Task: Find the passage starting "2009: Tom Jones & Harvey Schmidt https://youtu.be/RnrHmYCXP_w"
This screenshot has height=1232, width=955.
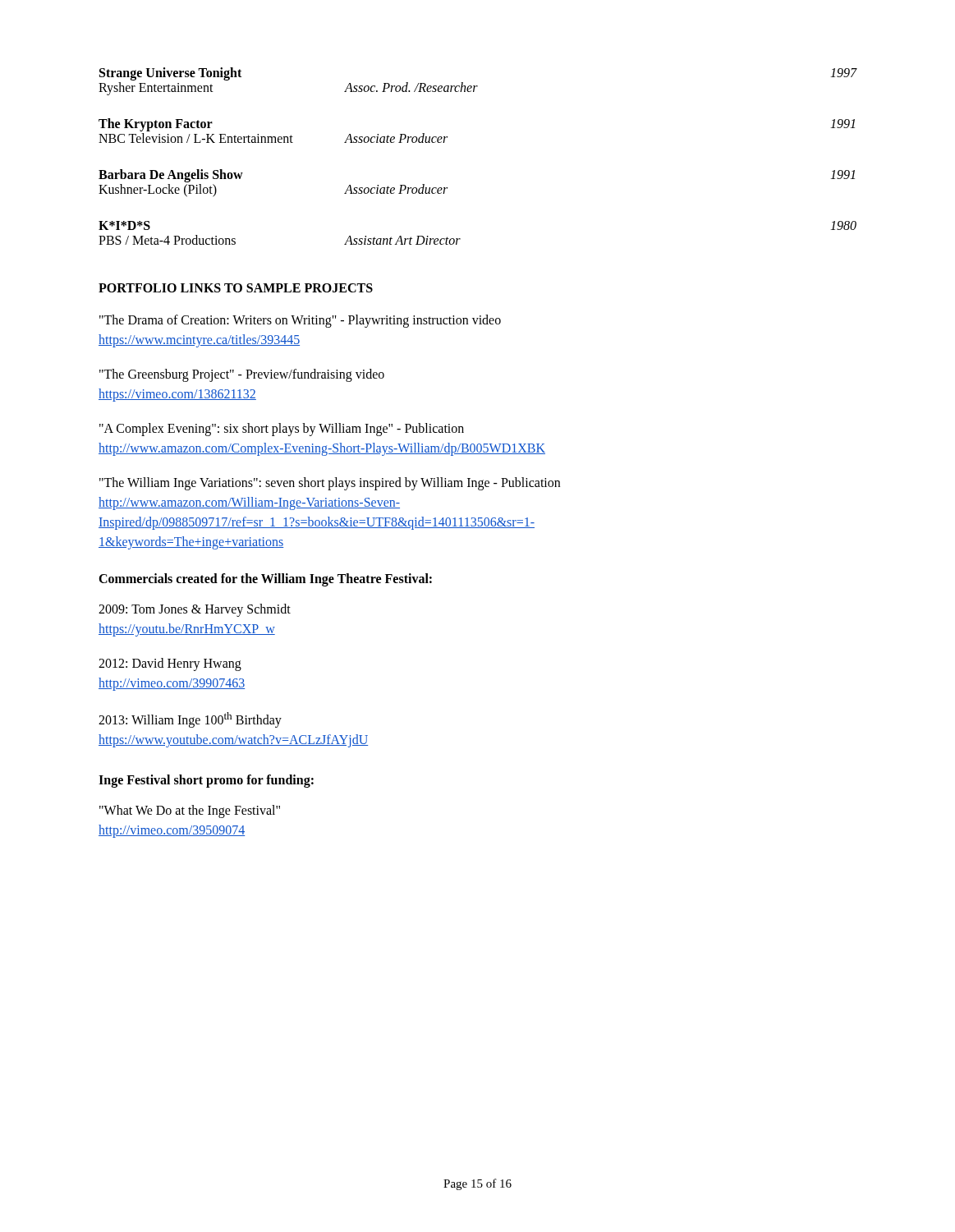Action: (x=194, y=619)
